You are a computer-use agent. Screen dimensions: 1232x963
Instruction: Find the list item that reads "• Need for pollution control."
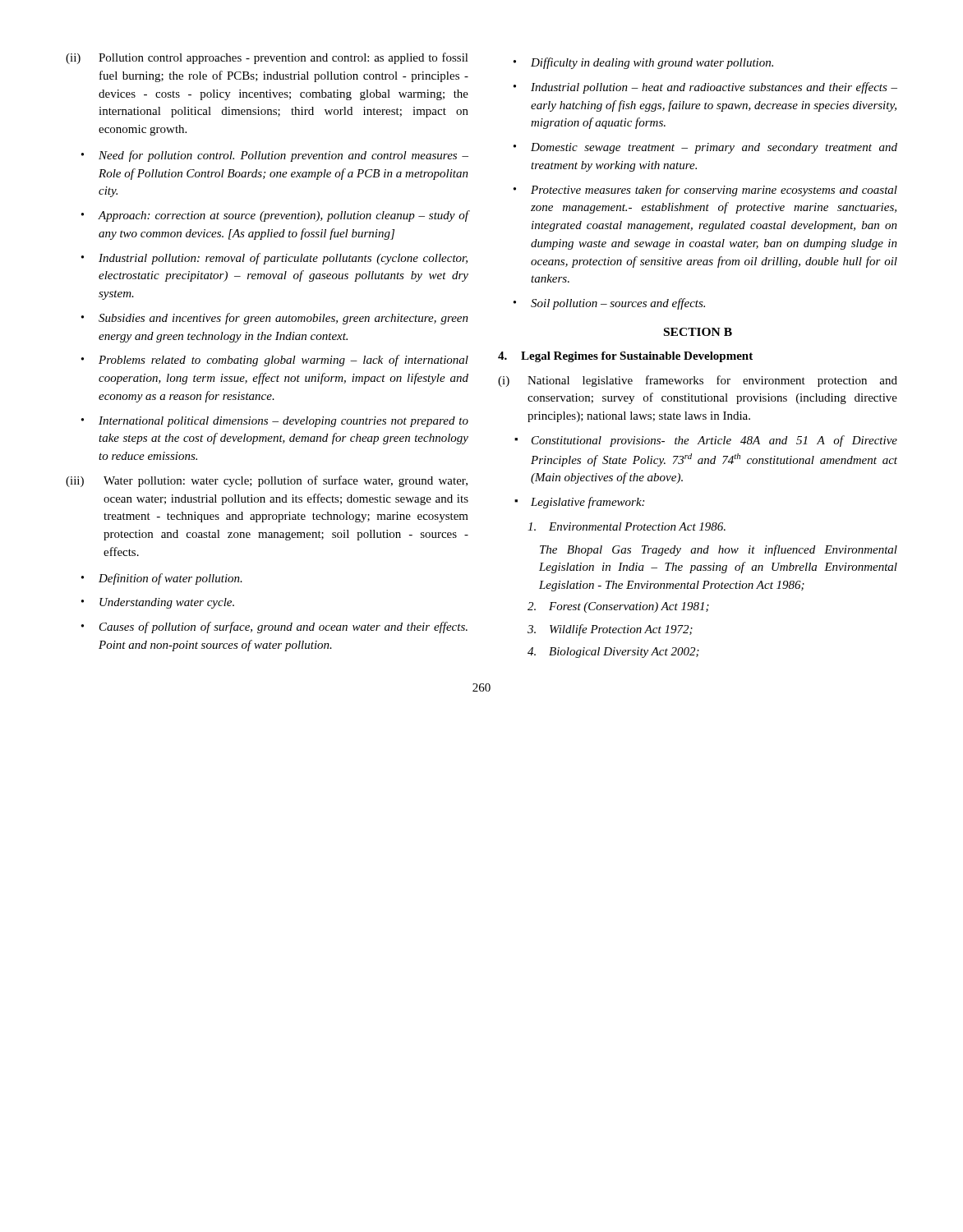pos(274,174)
